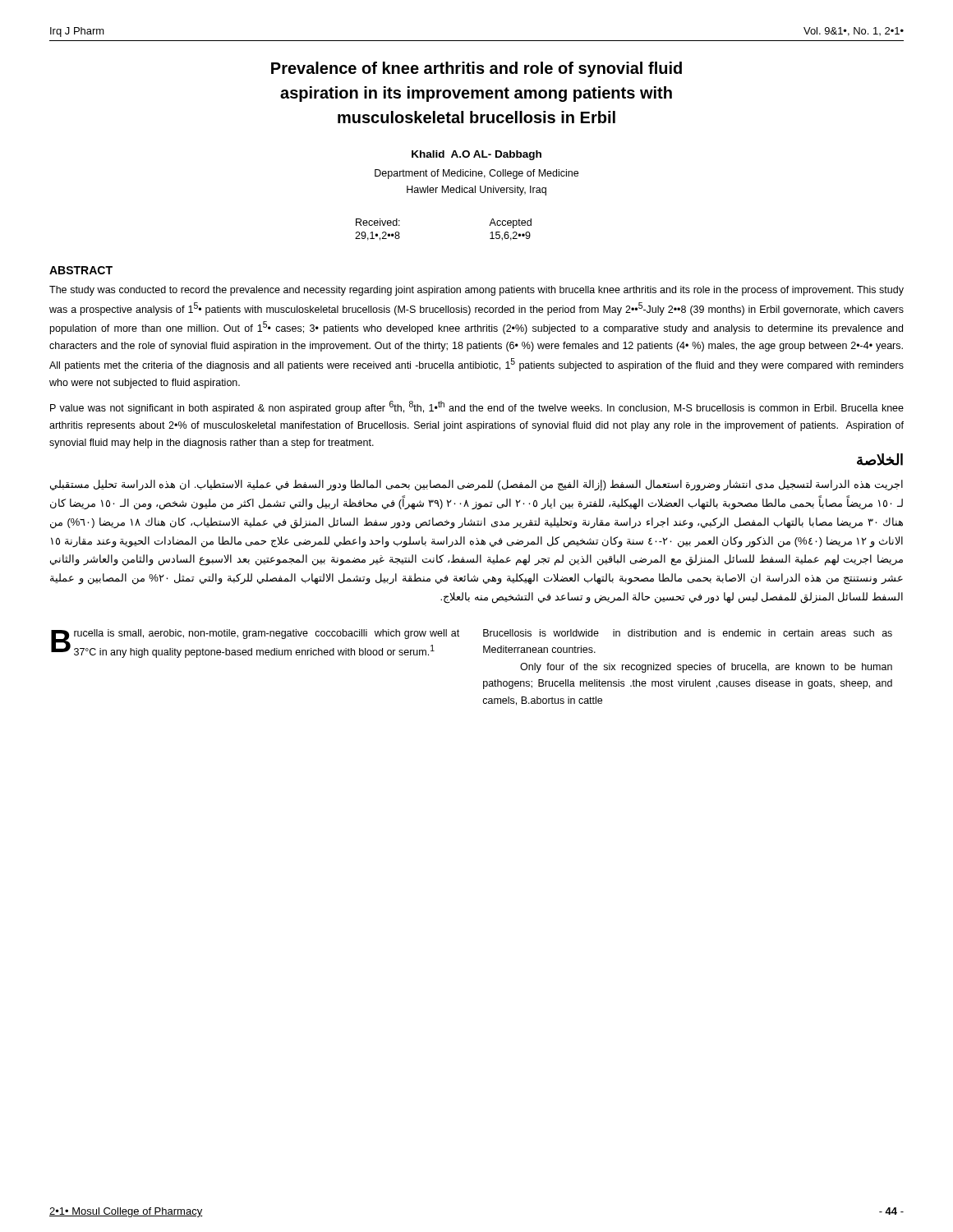Click on the text block containing "Brucellosis is worldwide in distribution and"
The image size is (953, 1232).
pos(687,667)
